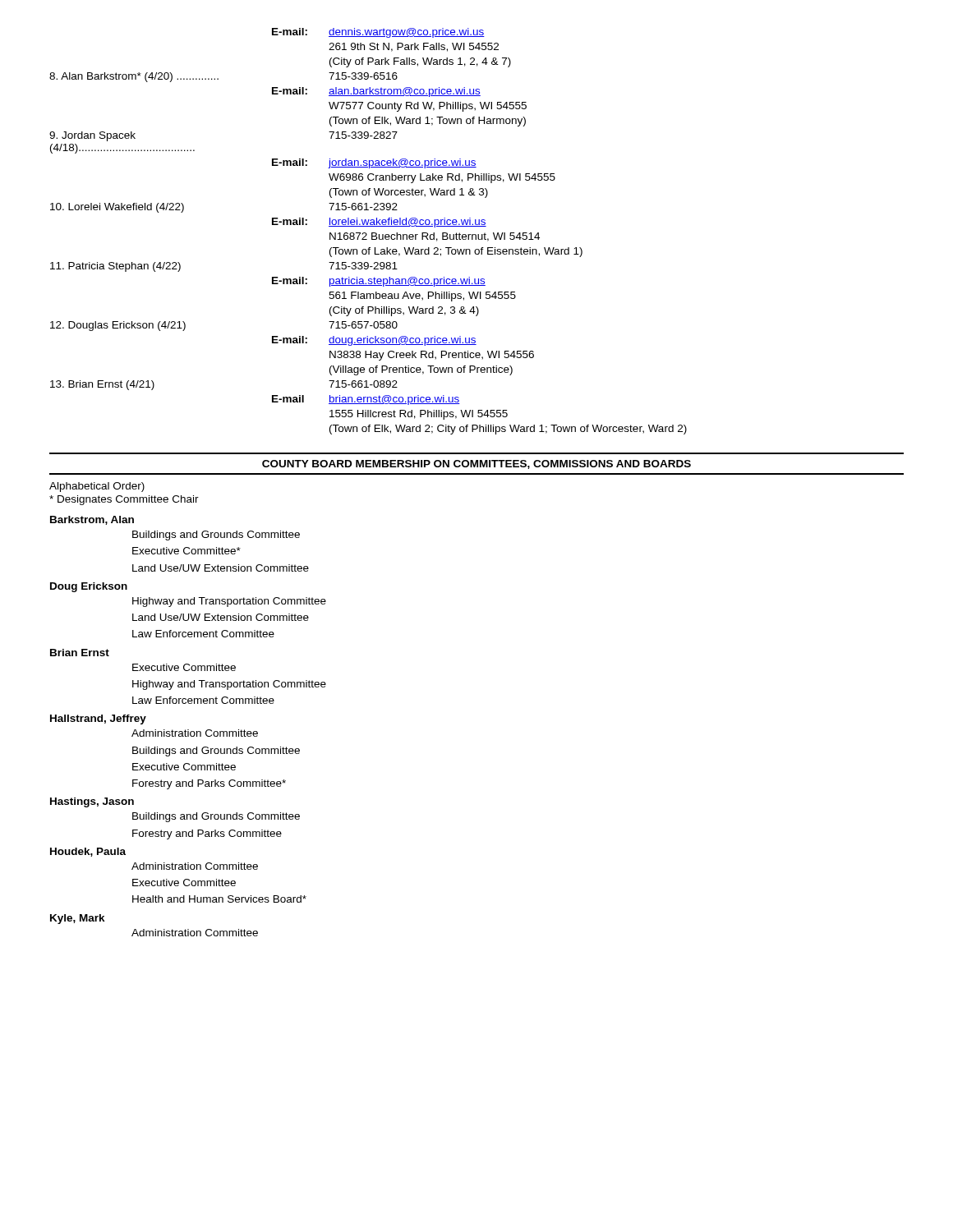Select the text block that says "Patricia Stephan (4/22) 715-339-2981 E-mail:"
The height and width of the screenshot is (1232, 953).
coord(476,288)
